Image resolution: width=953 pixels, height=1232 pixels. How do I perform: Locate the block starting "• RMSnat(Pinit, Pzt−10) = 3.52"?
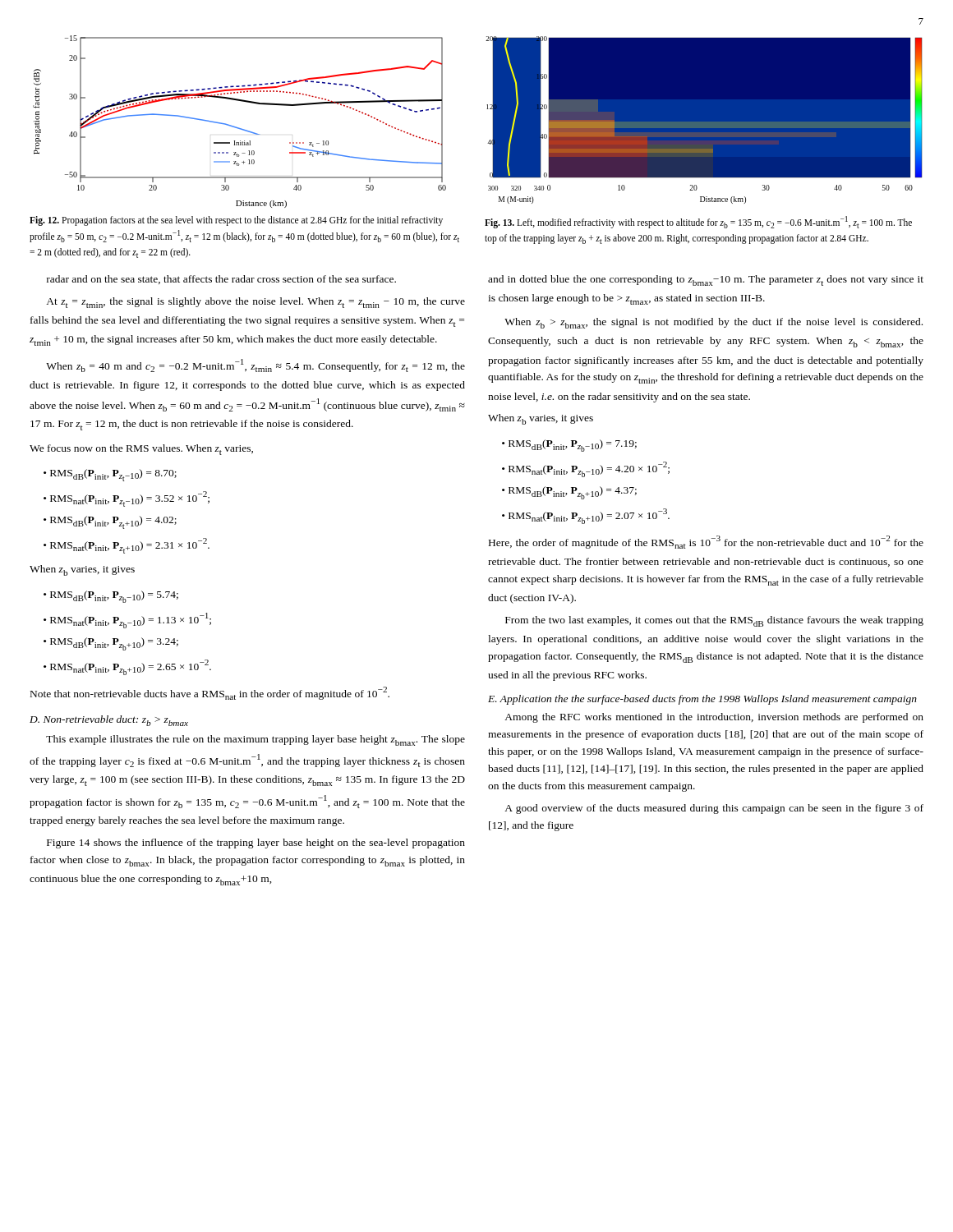[x=127, y=498]
